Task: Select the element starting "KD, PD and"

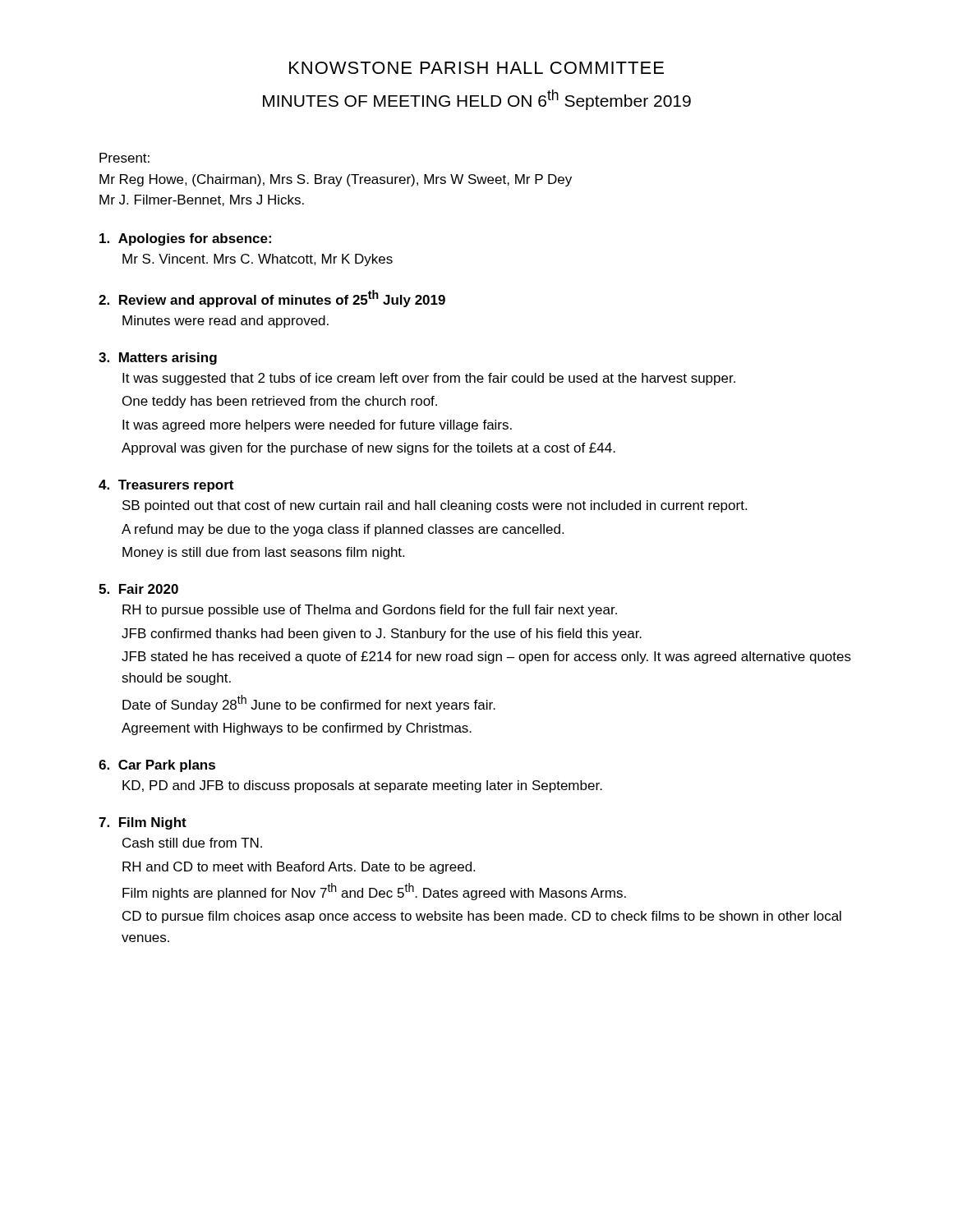Action: tap(488, 786)
